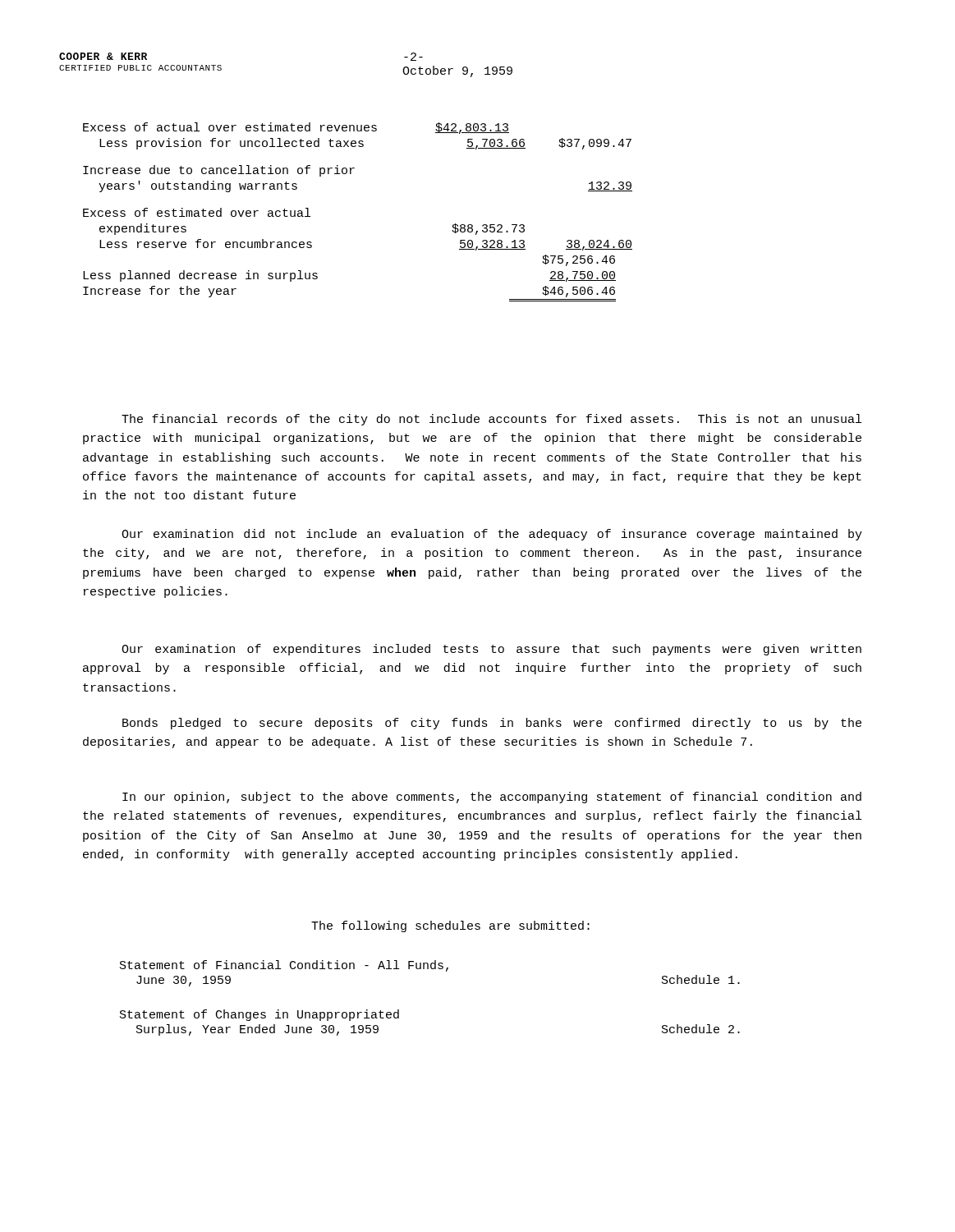The width and height of the screenshot is (955, 1232).
Task: Navigate to the block starting "Statement of Financial Condition -"
Action: 456,974
